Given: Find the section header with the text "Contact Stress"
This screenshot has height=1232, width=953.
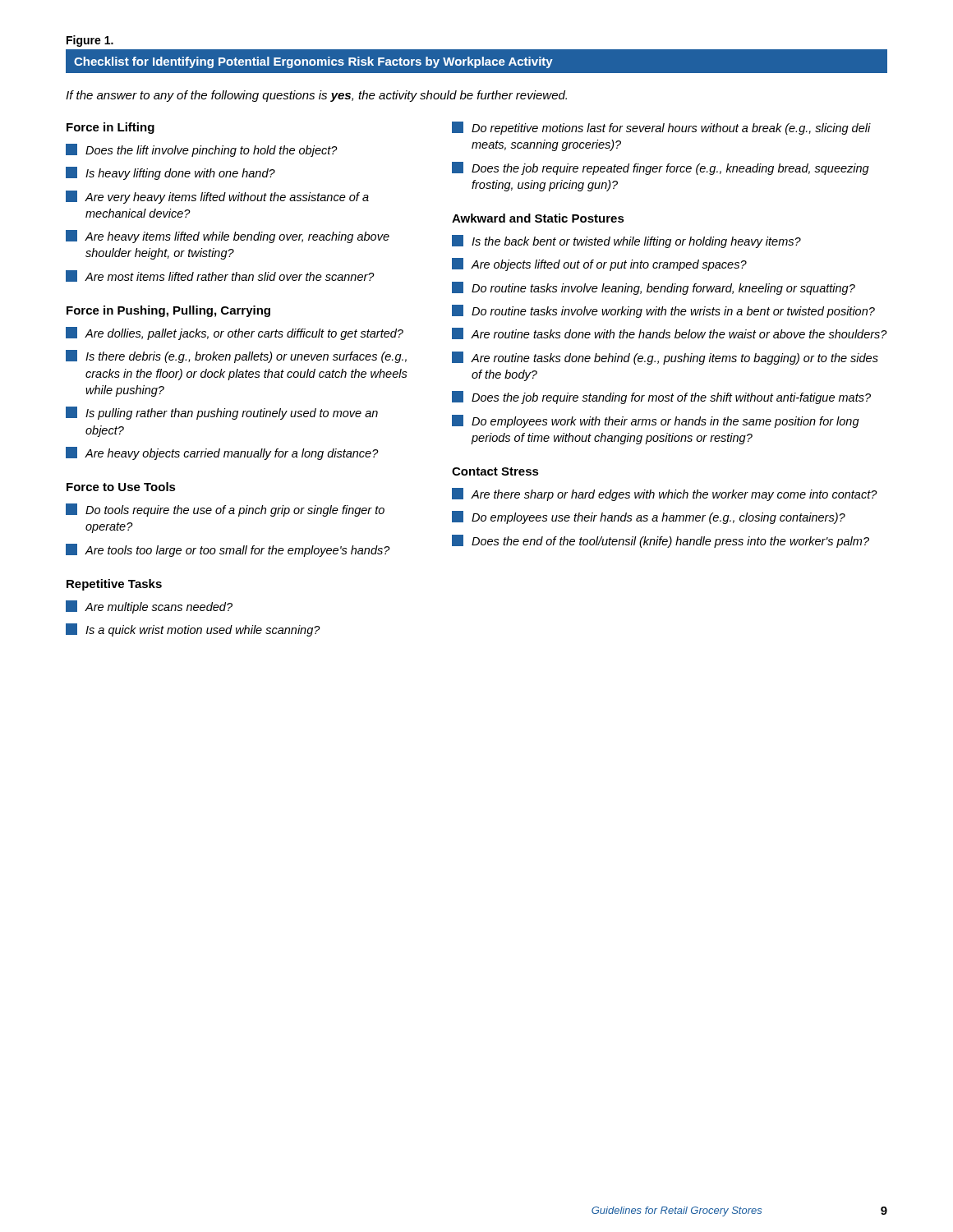Looking at the screenshot, I should (495, 471).
